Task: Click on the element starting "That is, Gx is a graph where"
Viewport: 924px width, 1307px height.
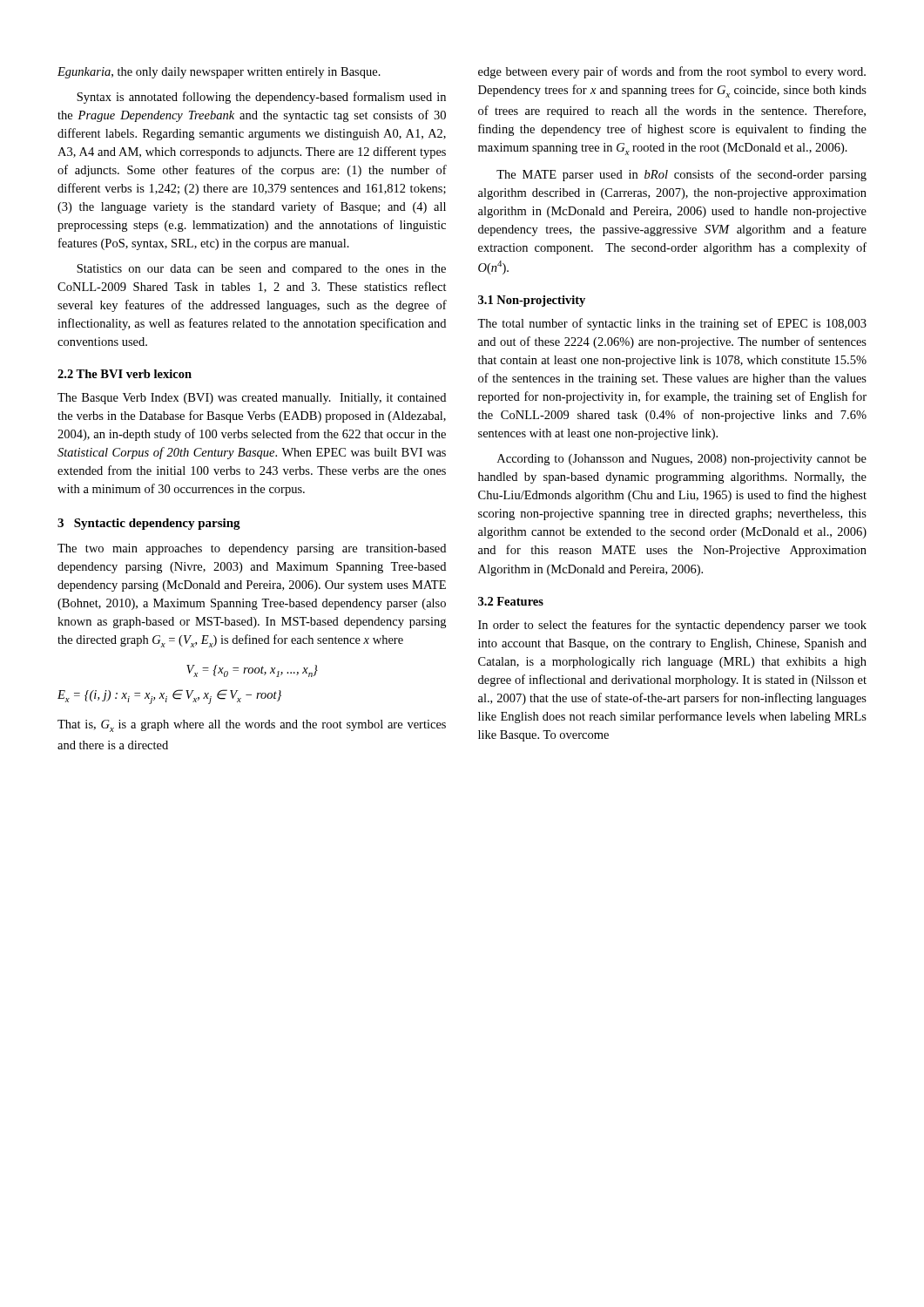Action: [252, 735]
